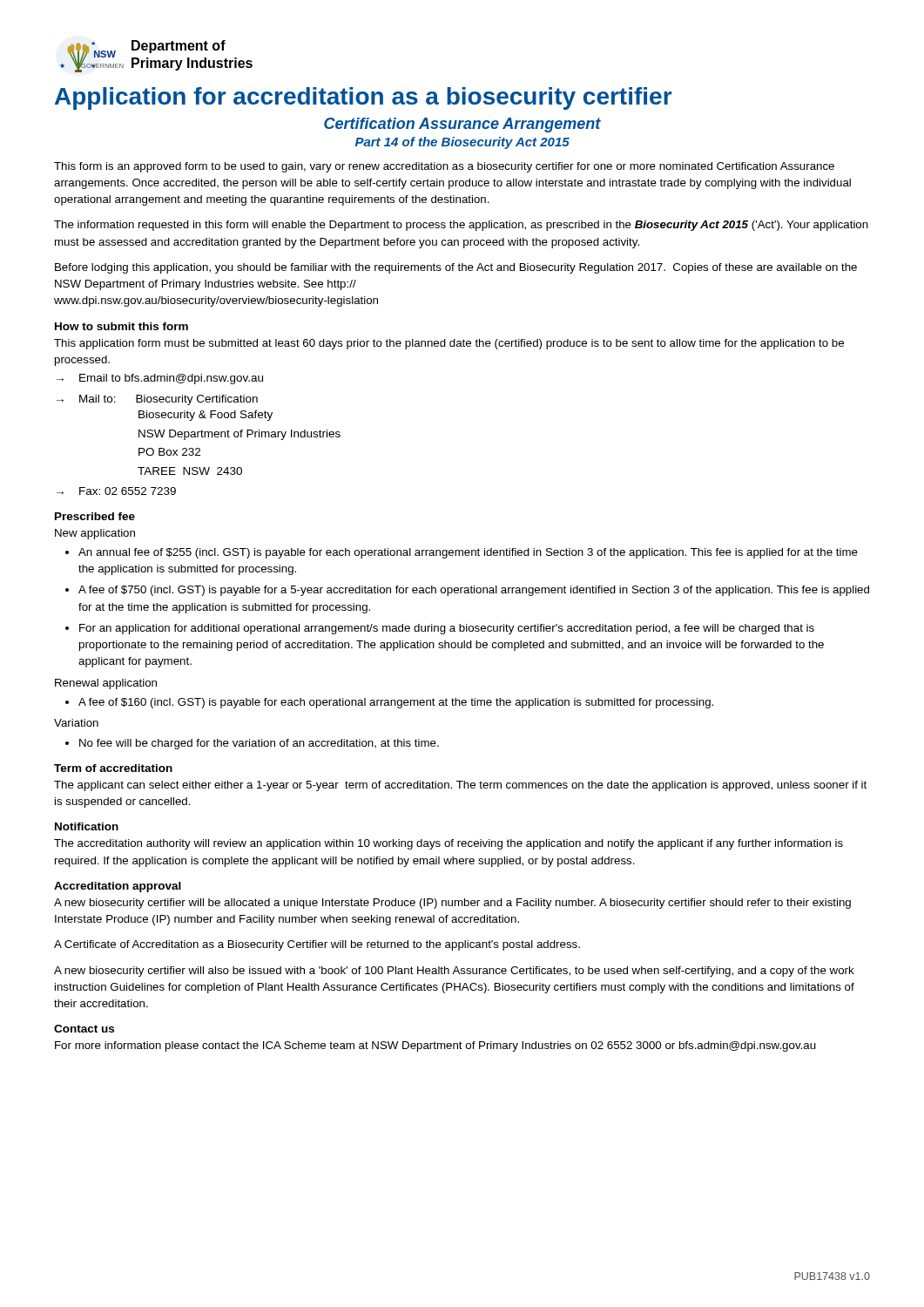Point to the text starting "For more information please contact the ICA Scheme"
The width and height of the screenshot is (924, 1307).
[435, 1046]
